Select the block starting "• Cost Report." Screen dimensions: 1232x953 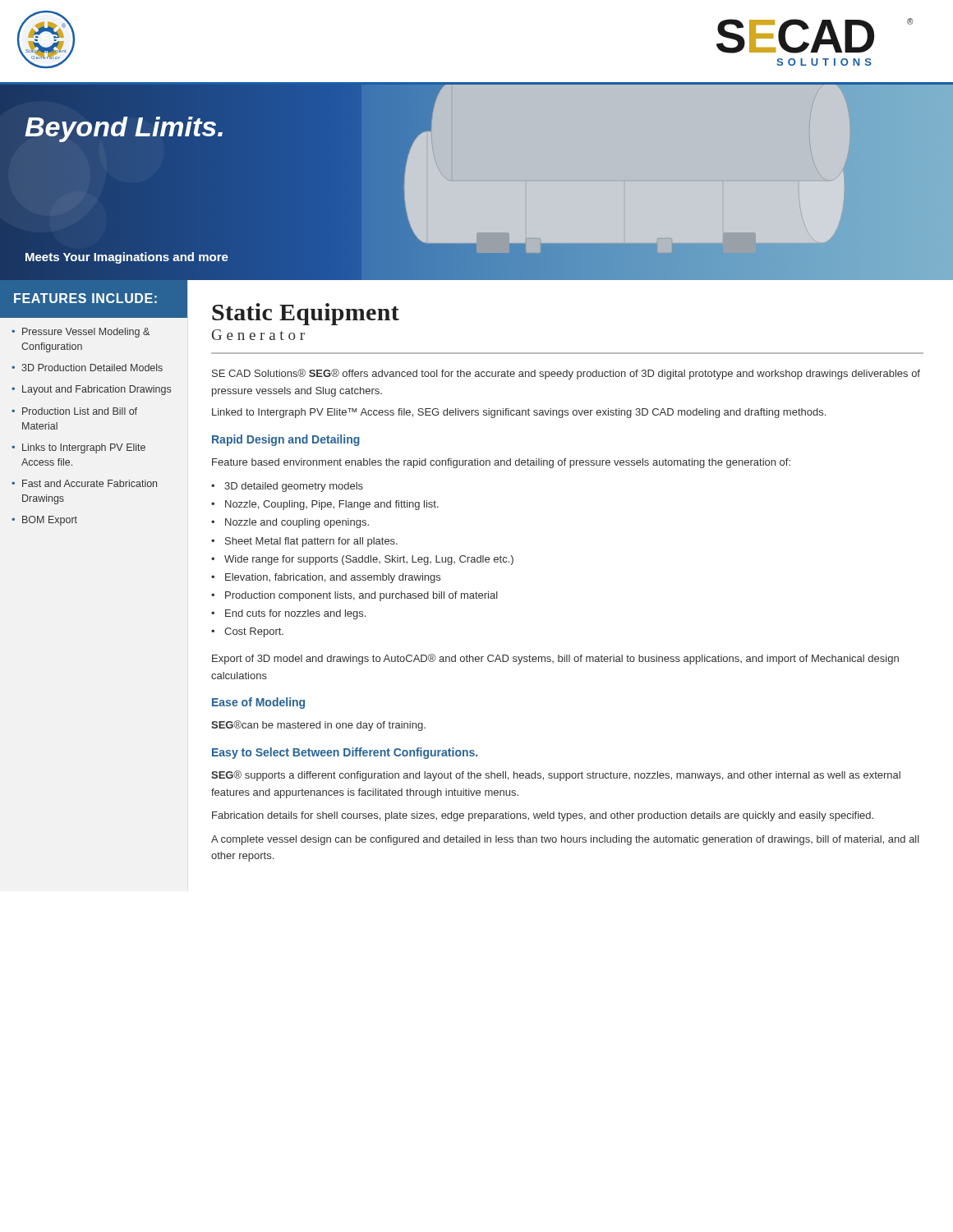click(x=248, y=632)
